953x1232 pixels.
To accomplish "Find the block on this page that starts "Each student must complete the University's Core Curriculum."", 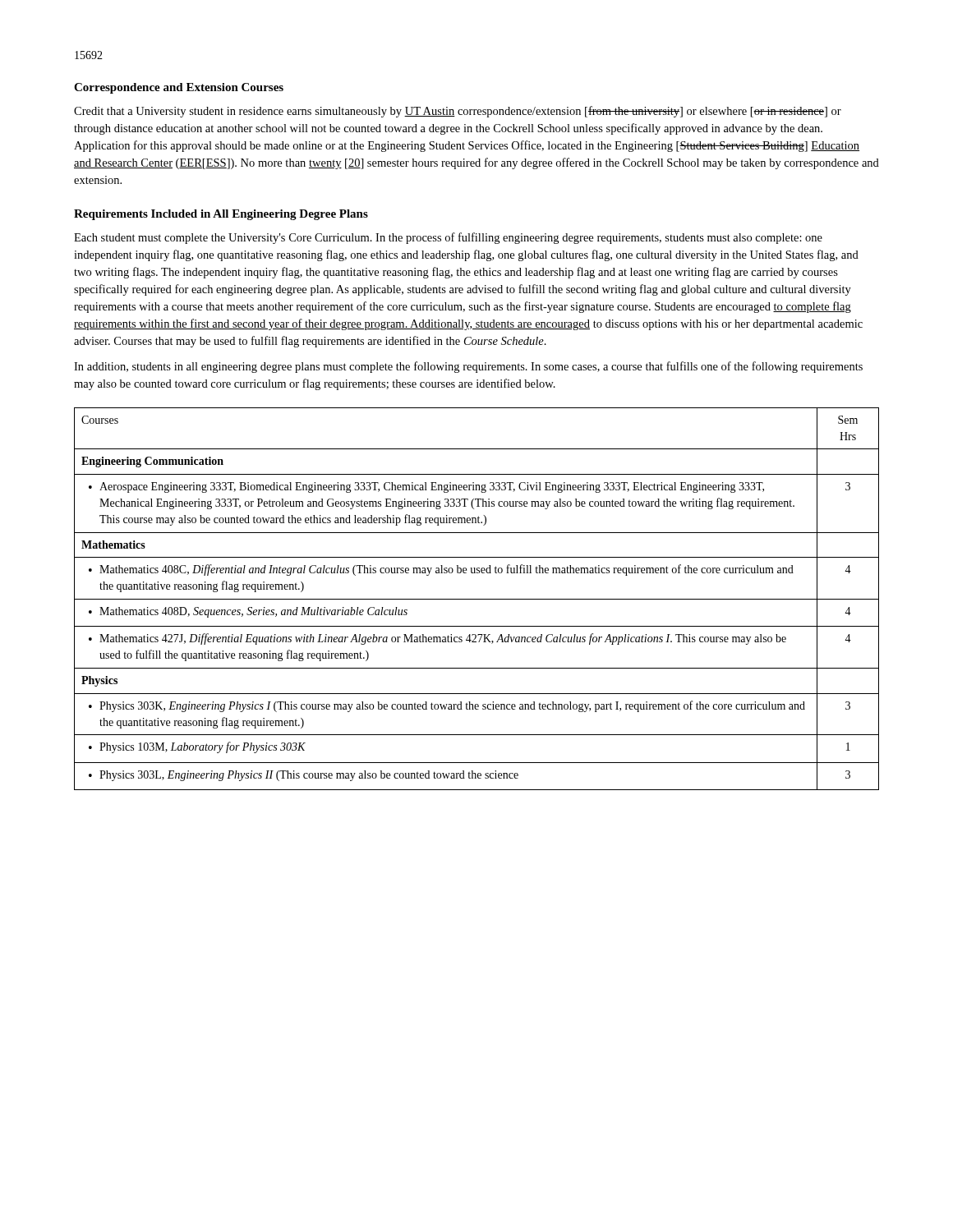I will point(468,289).
